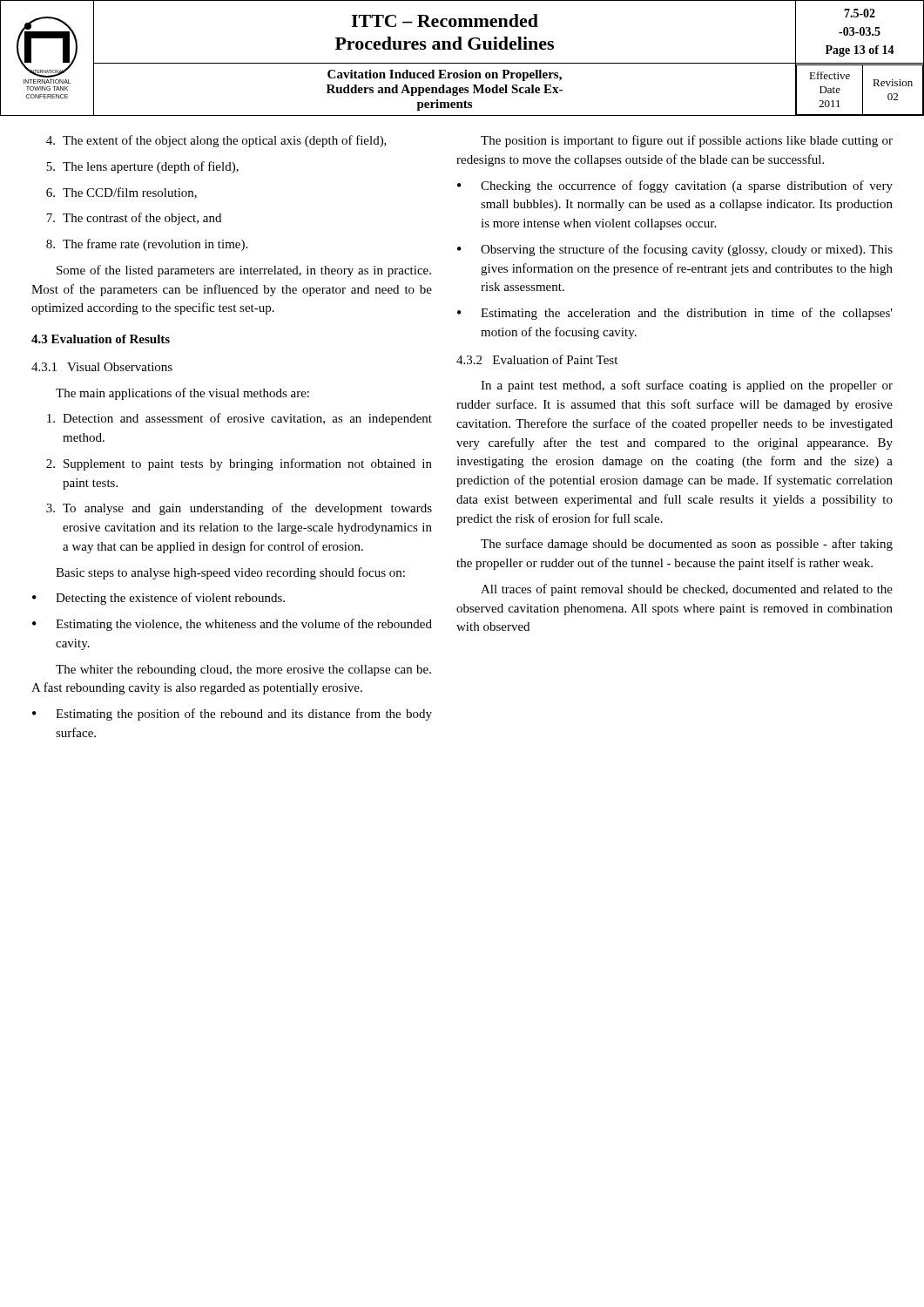924x1307 pixels.
Task: Find the section header on this page that starts "4.3 Evaluation of"
Action: (x=101, y=339)
